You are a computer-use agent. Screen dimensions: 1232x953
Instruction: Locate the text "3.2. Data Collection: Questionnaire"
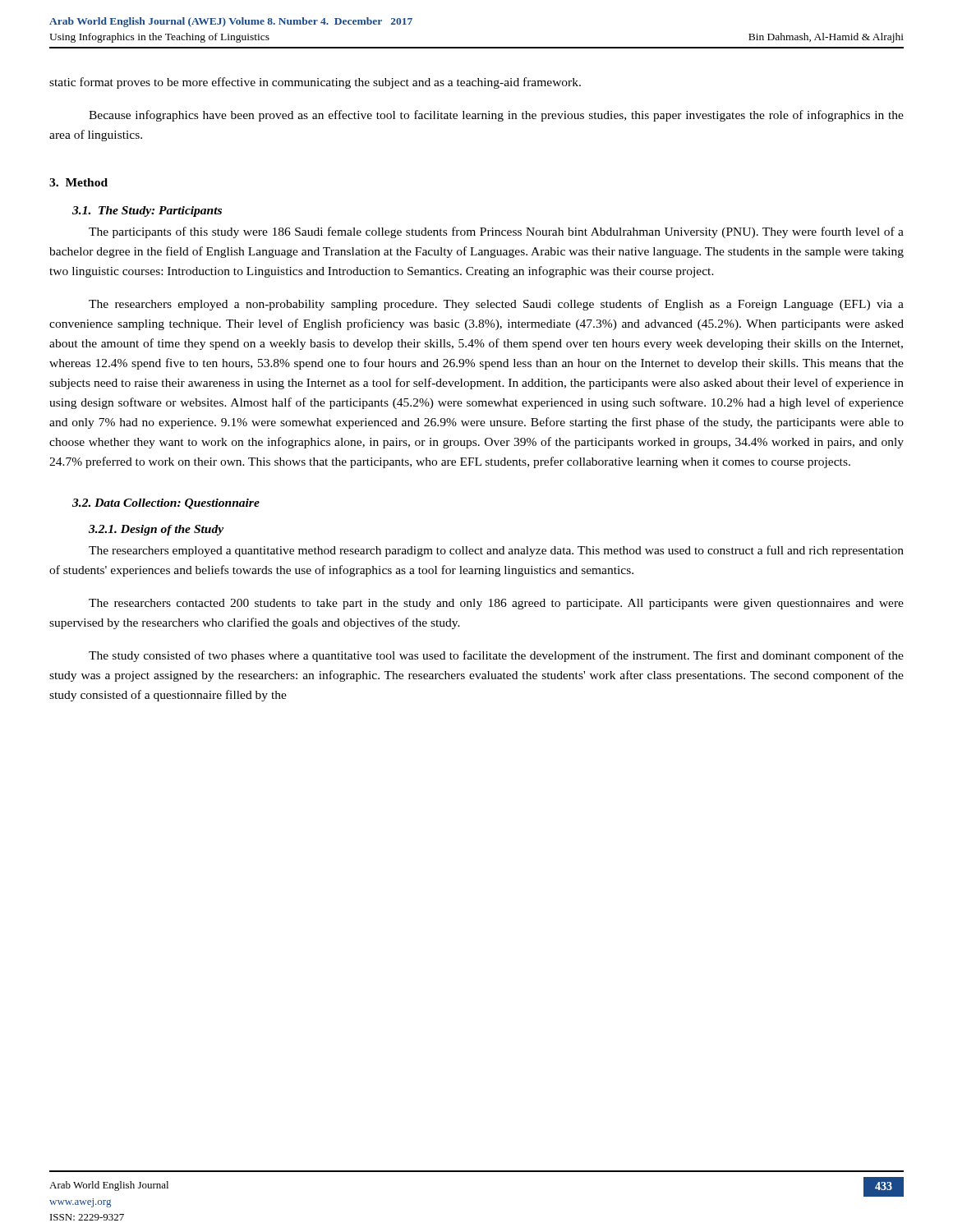coord(166,503)
